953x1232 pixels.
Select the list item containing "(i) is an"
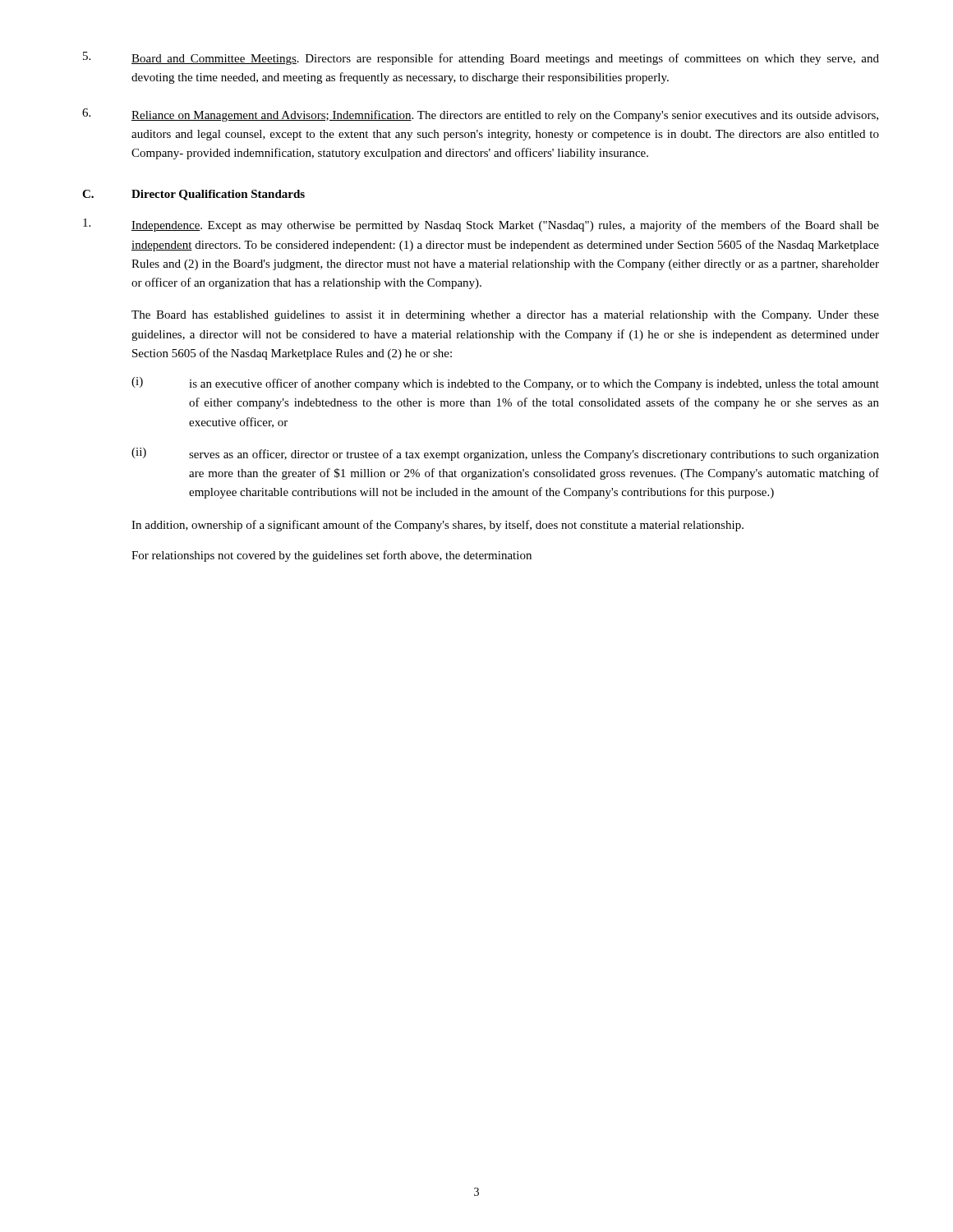[505, 403]
